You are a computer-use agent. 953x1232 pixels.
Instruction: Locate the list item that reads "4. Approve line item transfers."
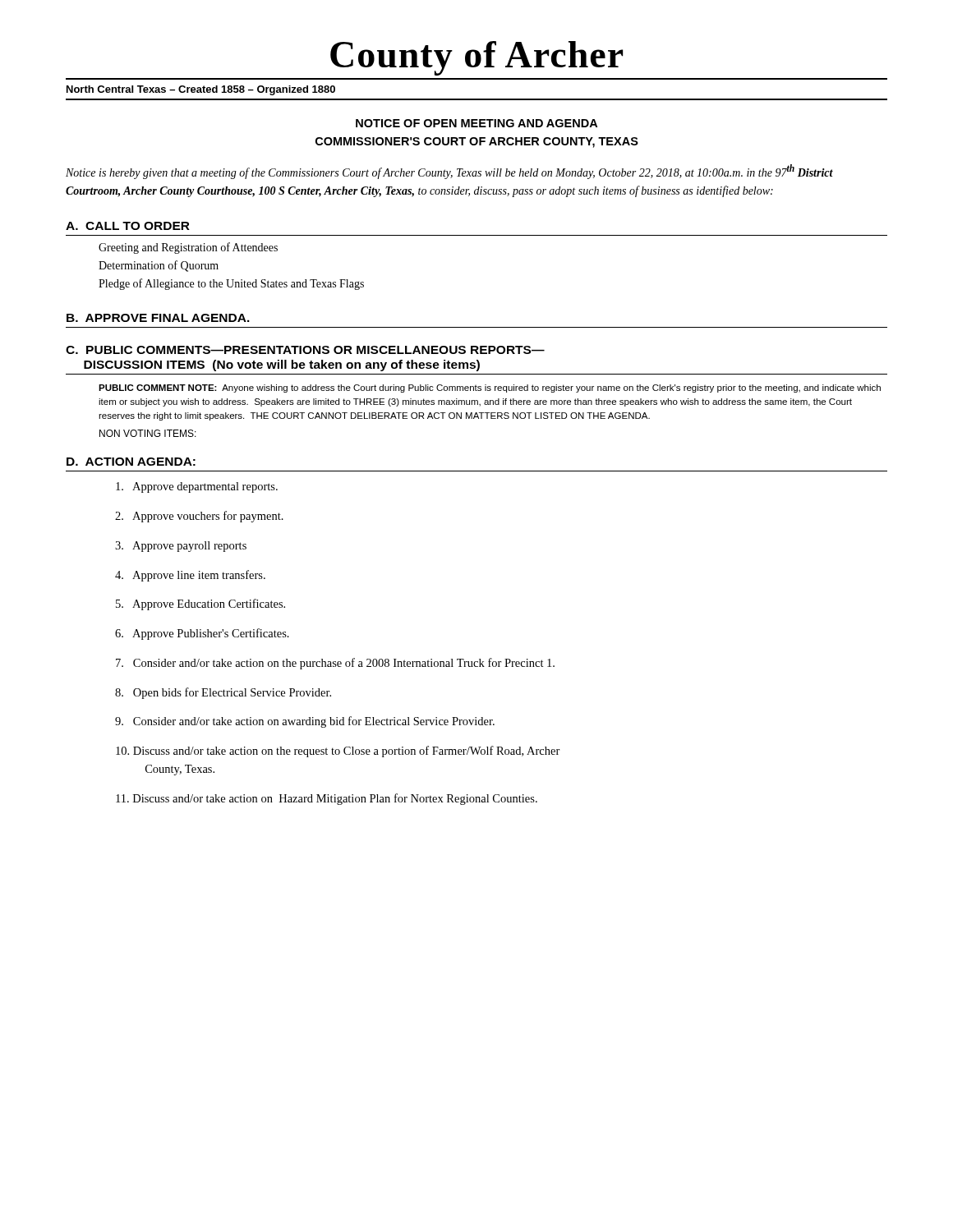(x=190, y=575)
